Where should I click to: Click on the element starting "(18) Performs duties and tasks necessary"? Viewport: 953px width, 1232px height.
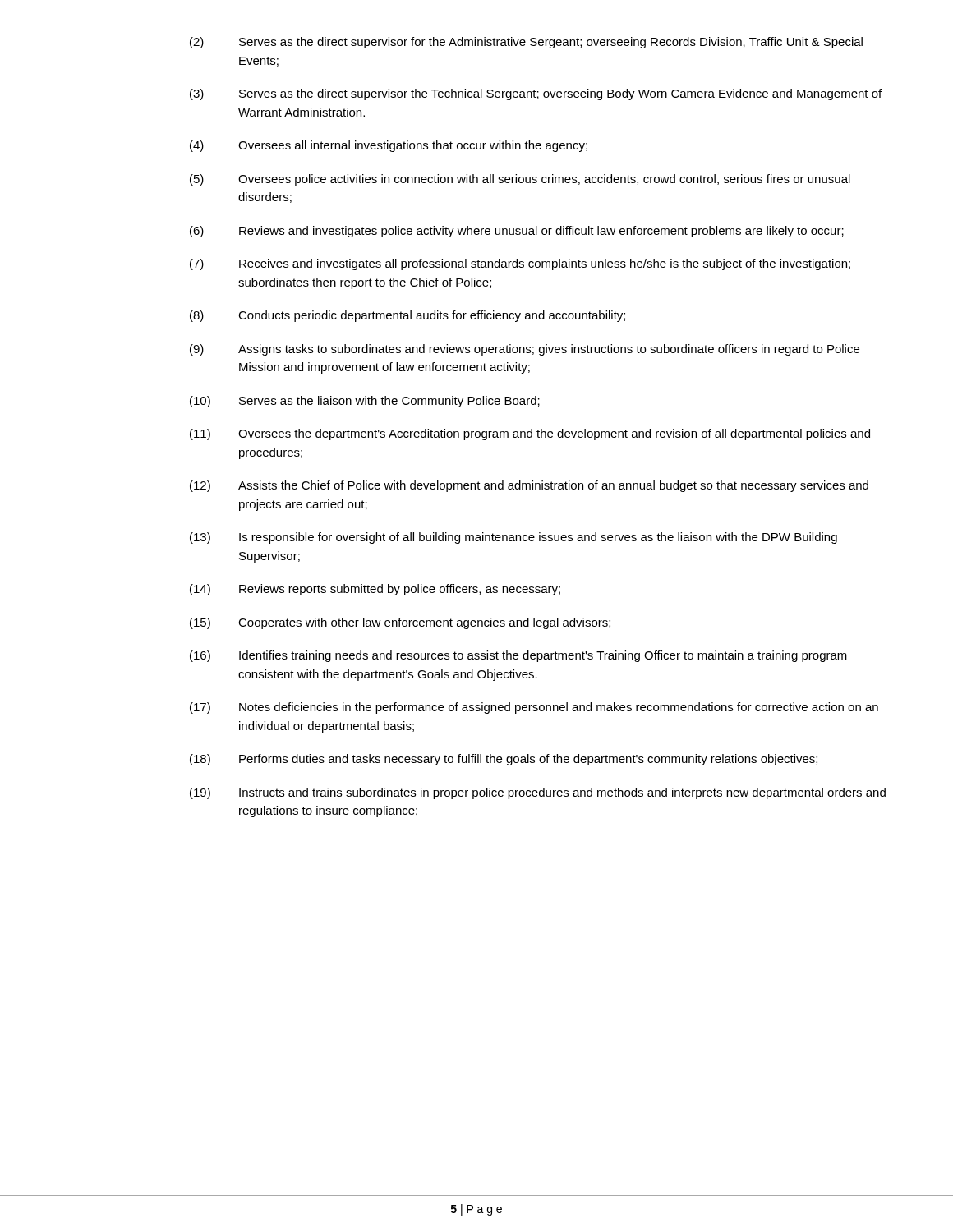[x=538, y=759]
